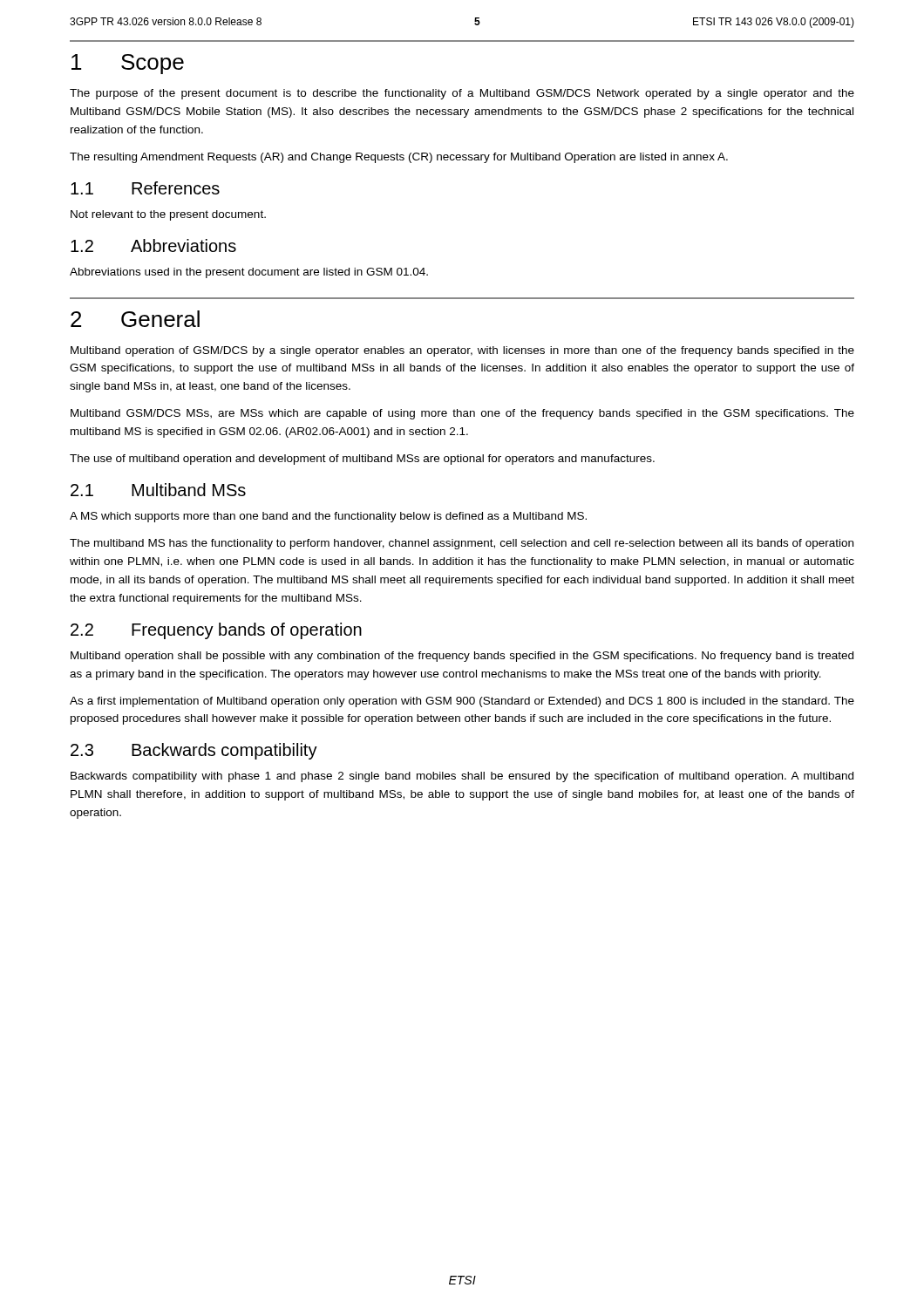Viewport: 924px width, 1308px height.
Task: Where does it say "1.1 References"?
Action: pyautogui.click(x=145, y=189)
